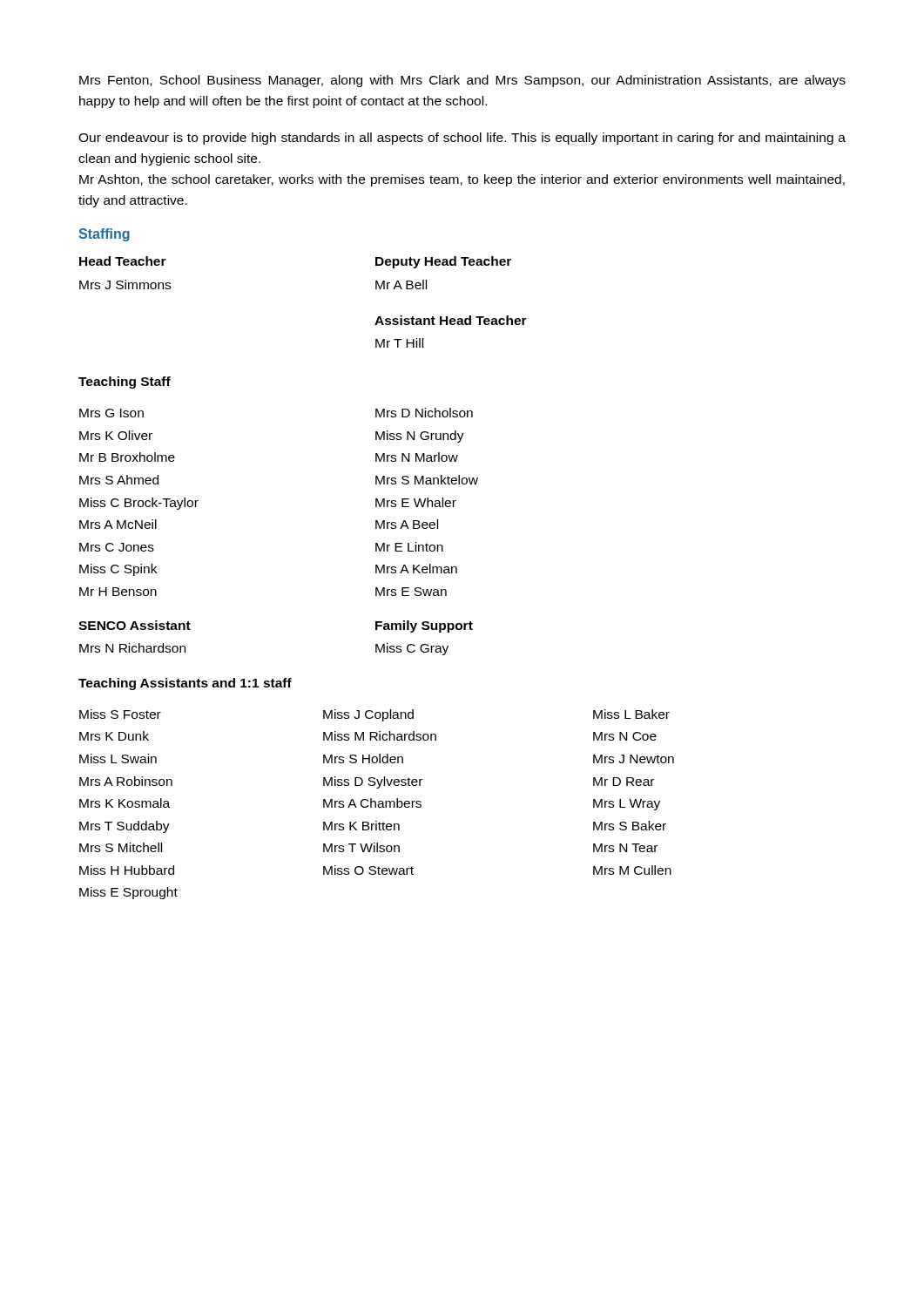
Task: Find the block on this page that starts "Mrs Fenton, School Business Manager, along with Mrs"
Action: tap(462, 90)
